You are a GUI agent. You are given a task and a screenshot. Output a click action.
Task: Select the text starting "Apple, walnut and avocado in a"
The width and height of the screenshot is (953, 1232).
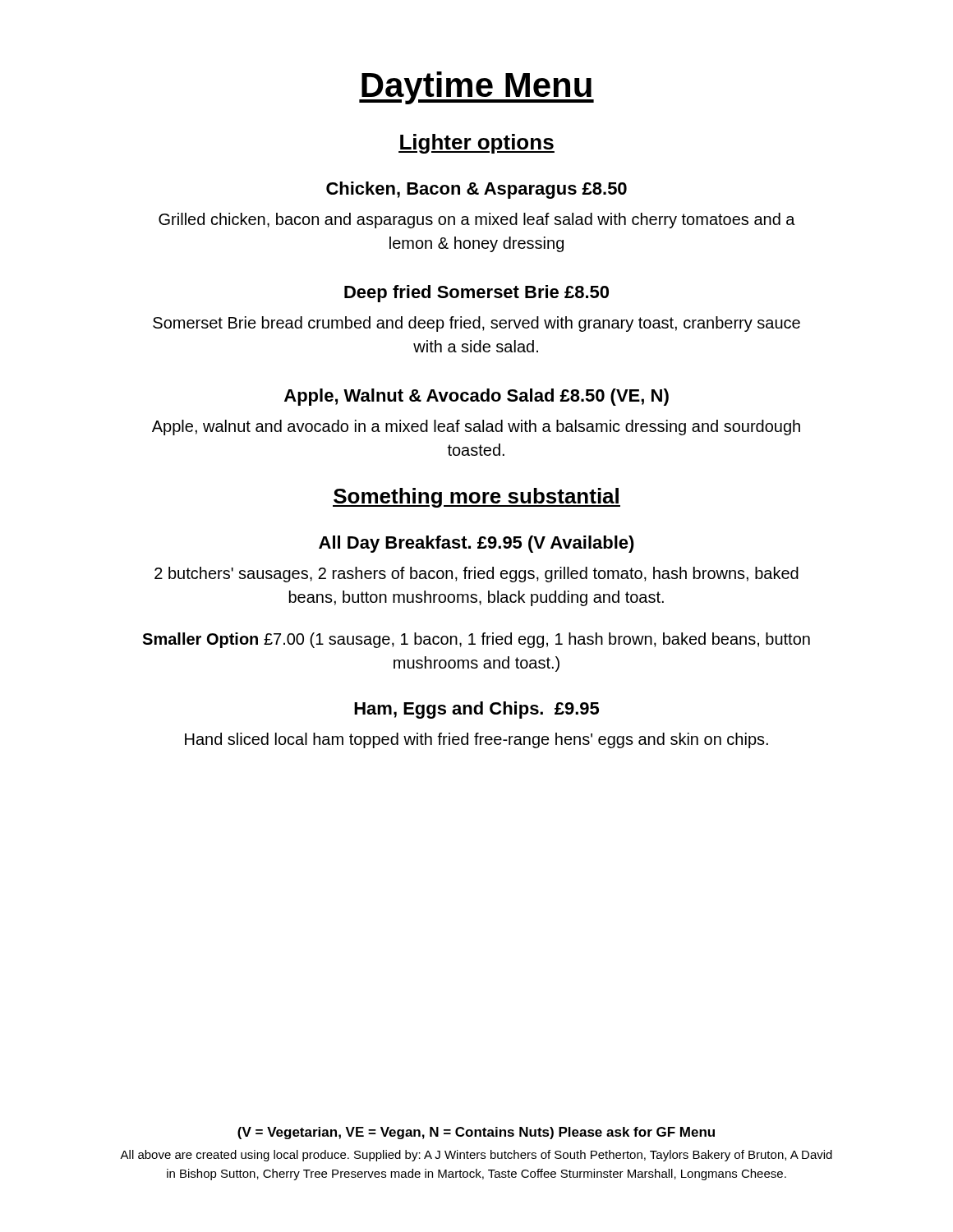(476, 438)
